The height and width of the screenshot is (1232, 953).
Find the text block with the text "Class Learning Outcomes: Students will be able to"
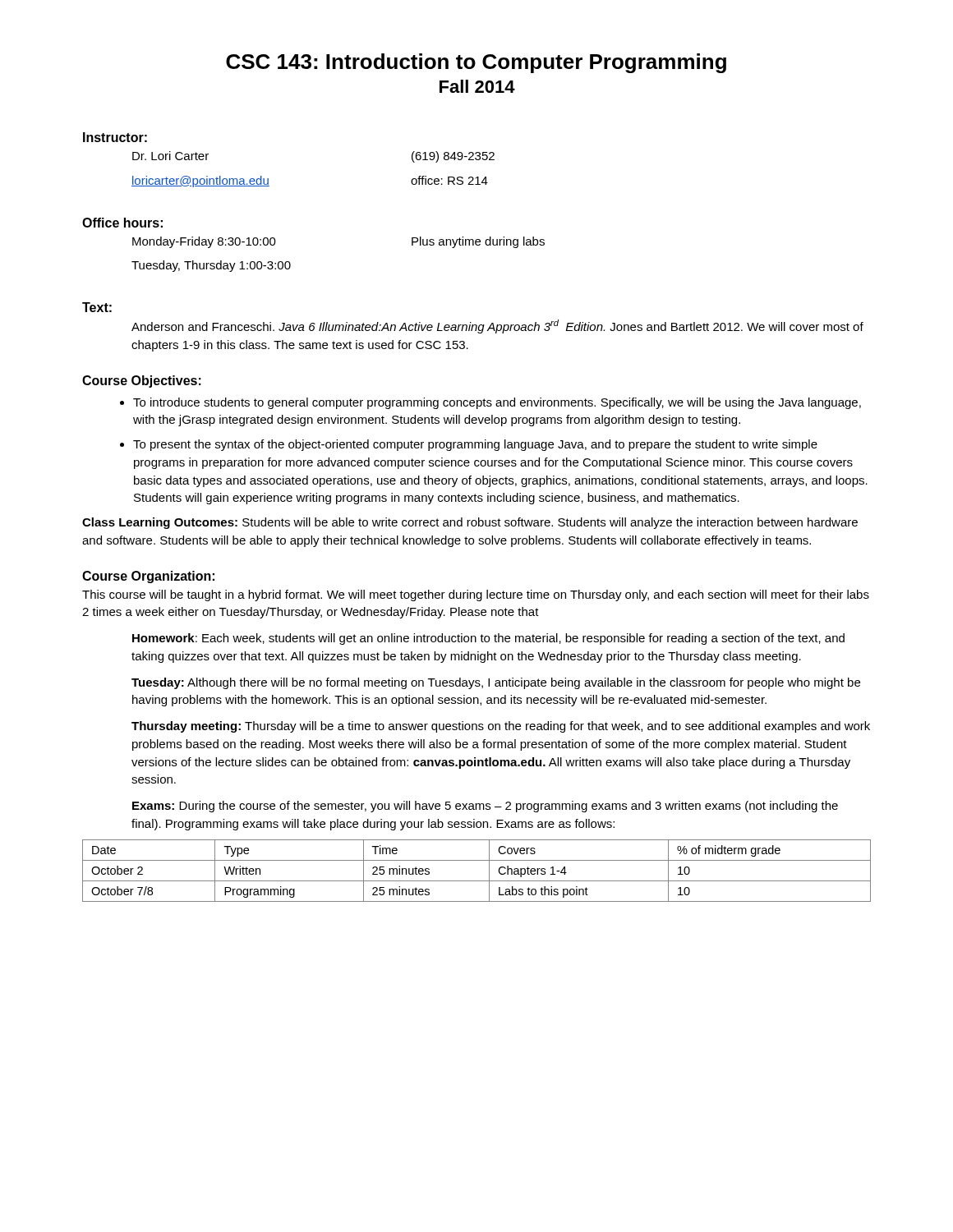click(476, 531)
